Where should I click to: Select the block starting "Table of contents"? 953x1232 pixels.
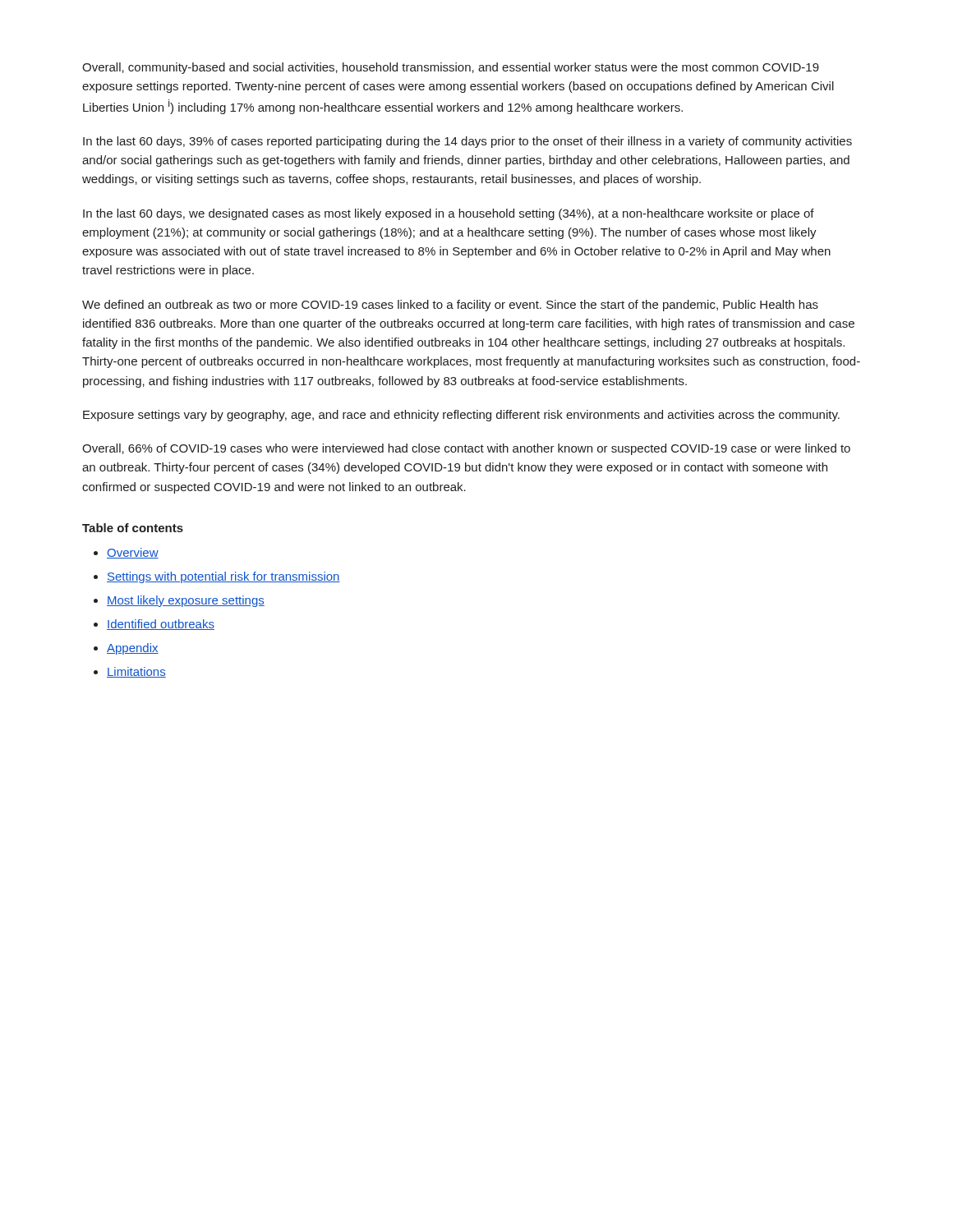tap(133, 527)
